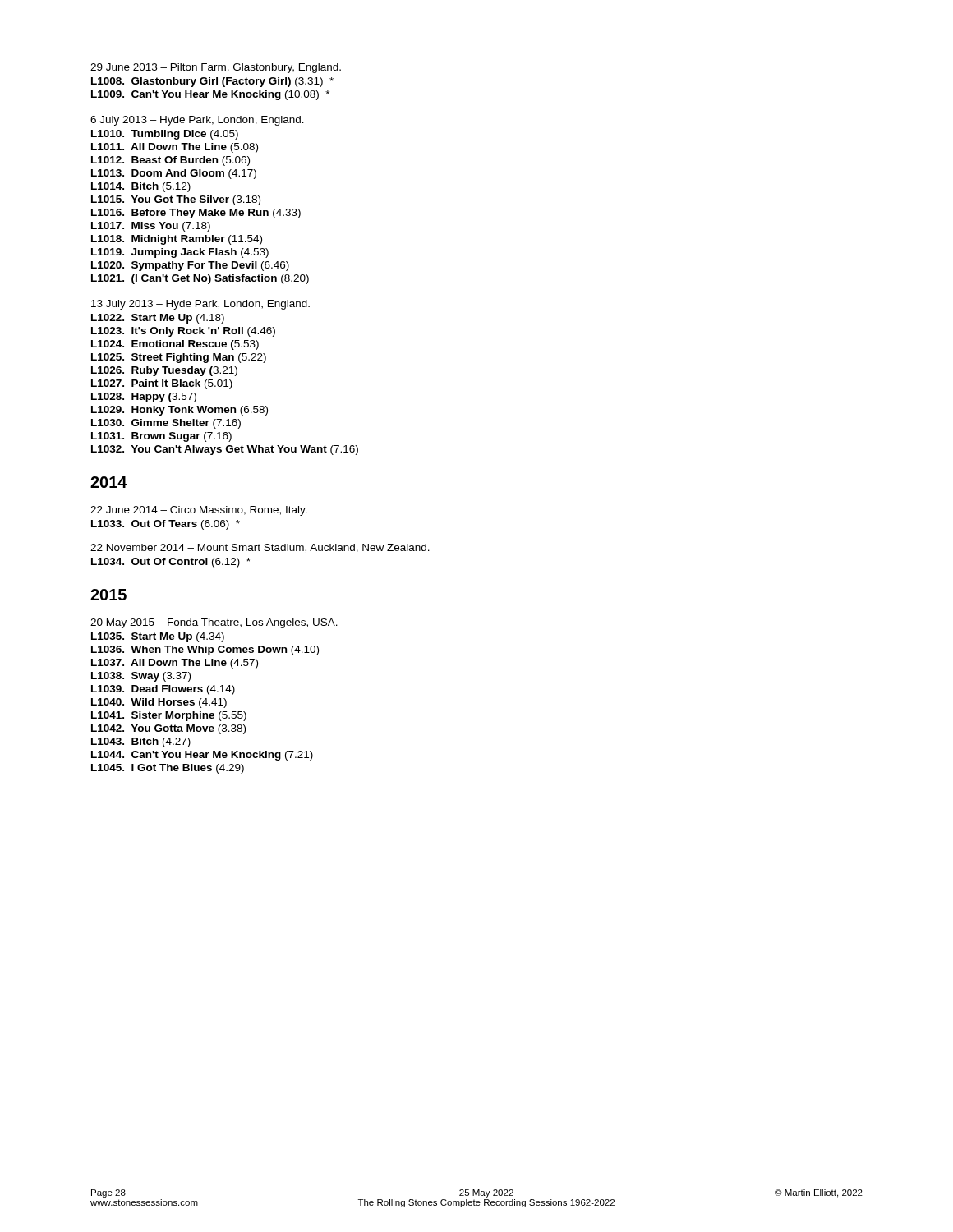Point to the text starting "29 June 2013"
Viewport: 953px width, 1232px height.
(216, 67)
